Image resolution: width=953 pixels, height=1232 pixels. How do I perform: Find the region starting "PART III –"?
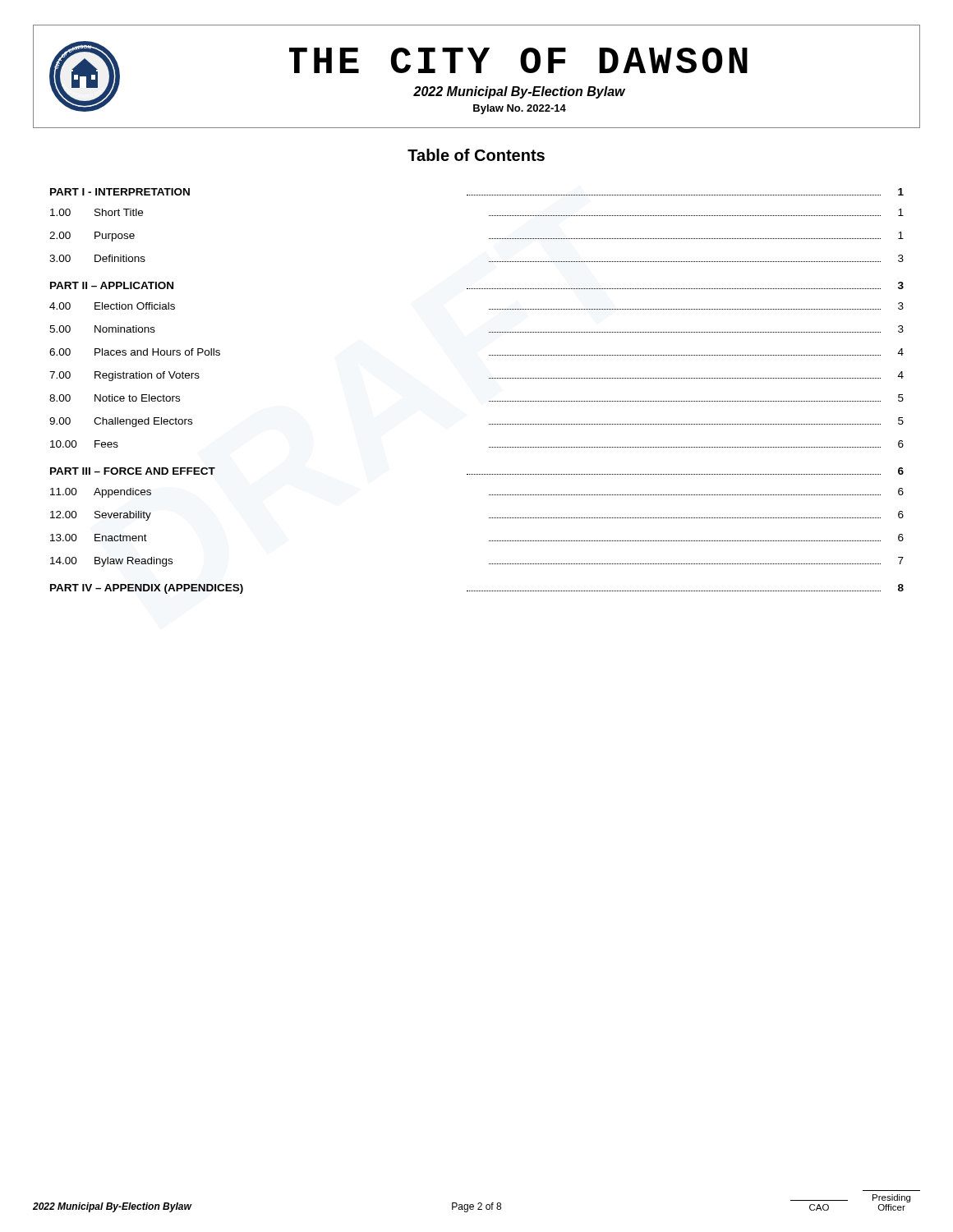click(476, 471)
